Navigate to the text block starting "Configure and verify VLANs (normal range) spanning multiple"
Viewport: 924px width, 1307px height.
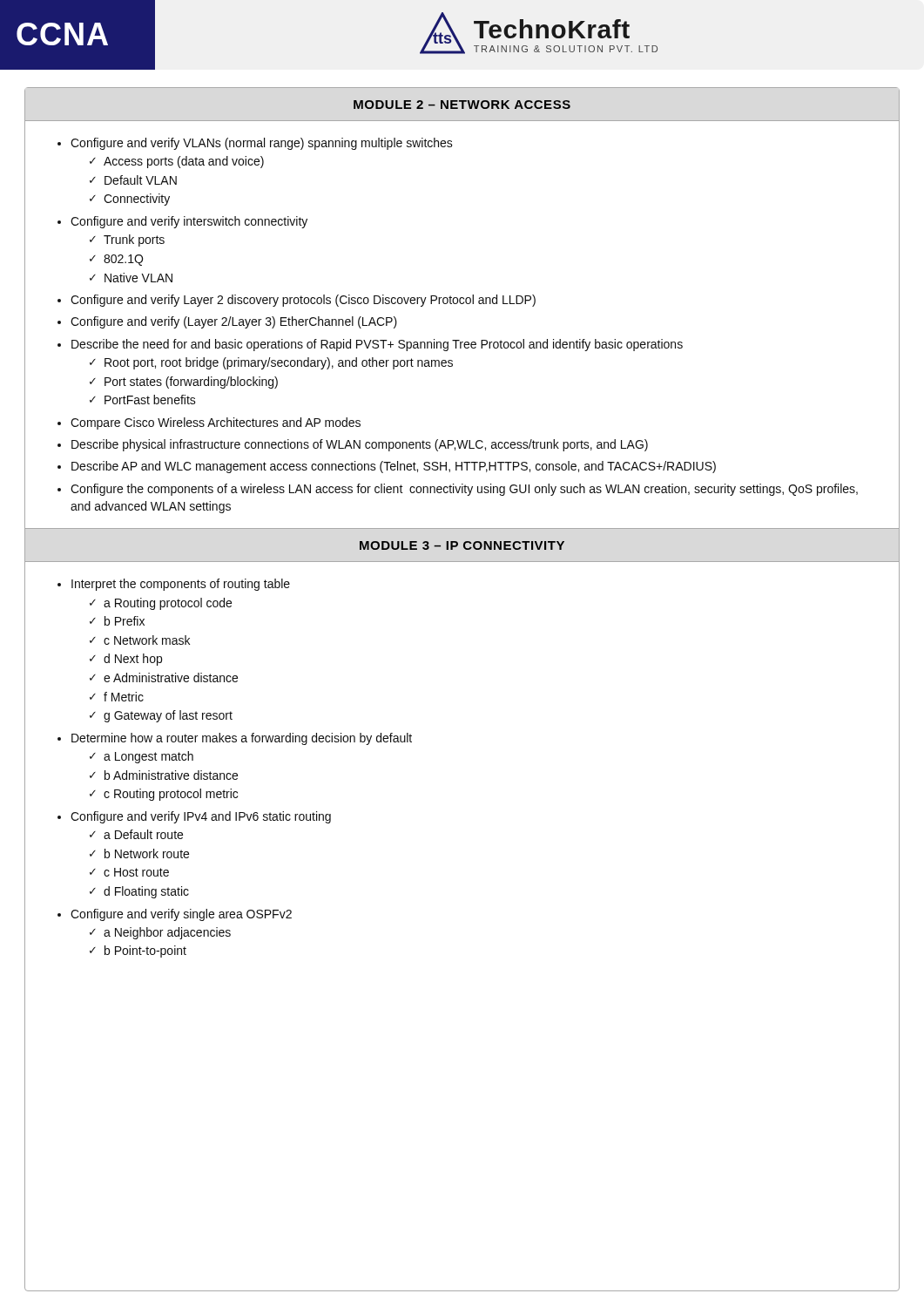[x=262, y=144]
